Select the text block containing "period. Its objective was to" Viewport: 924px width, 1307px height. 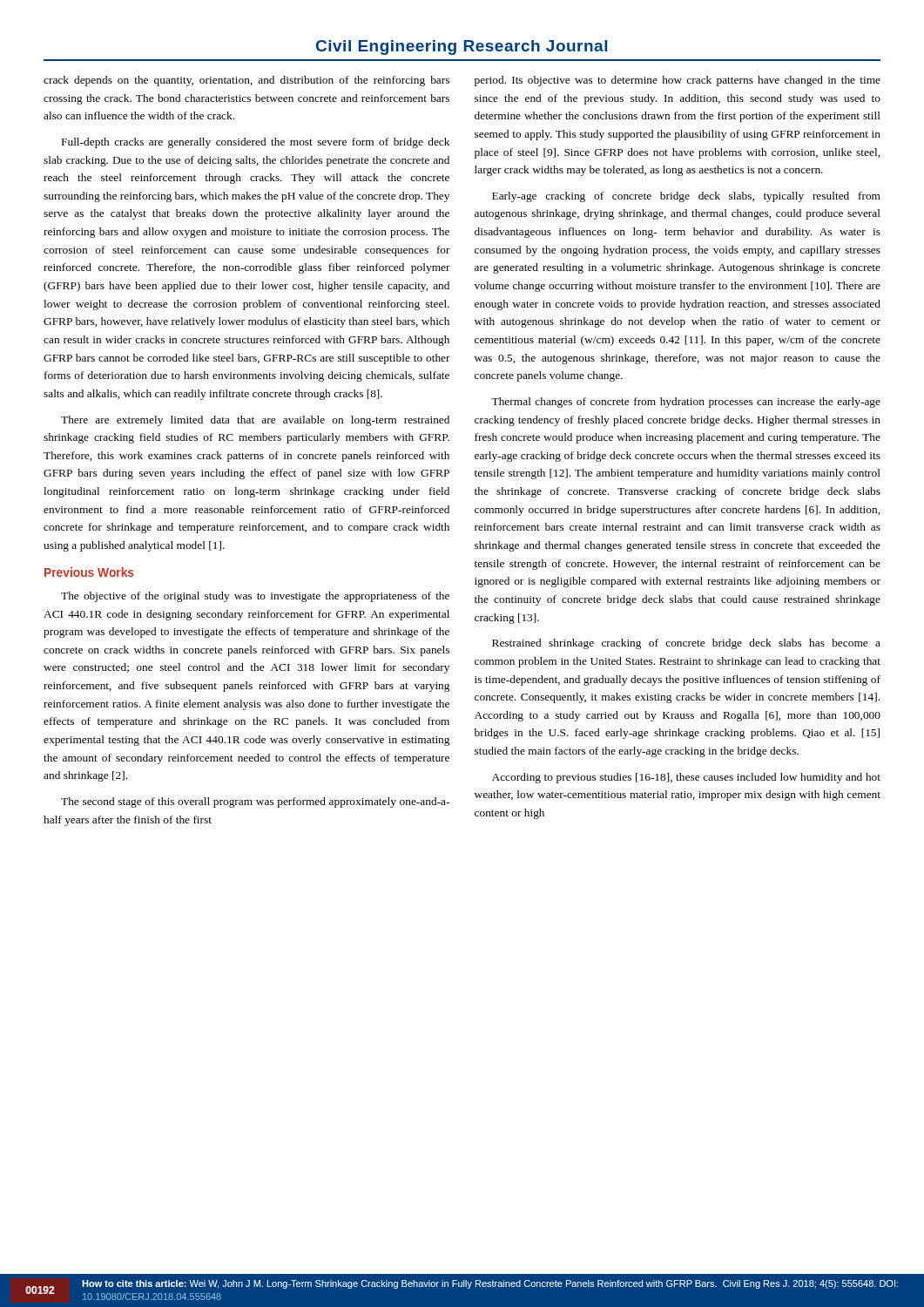tap(677, 447)
